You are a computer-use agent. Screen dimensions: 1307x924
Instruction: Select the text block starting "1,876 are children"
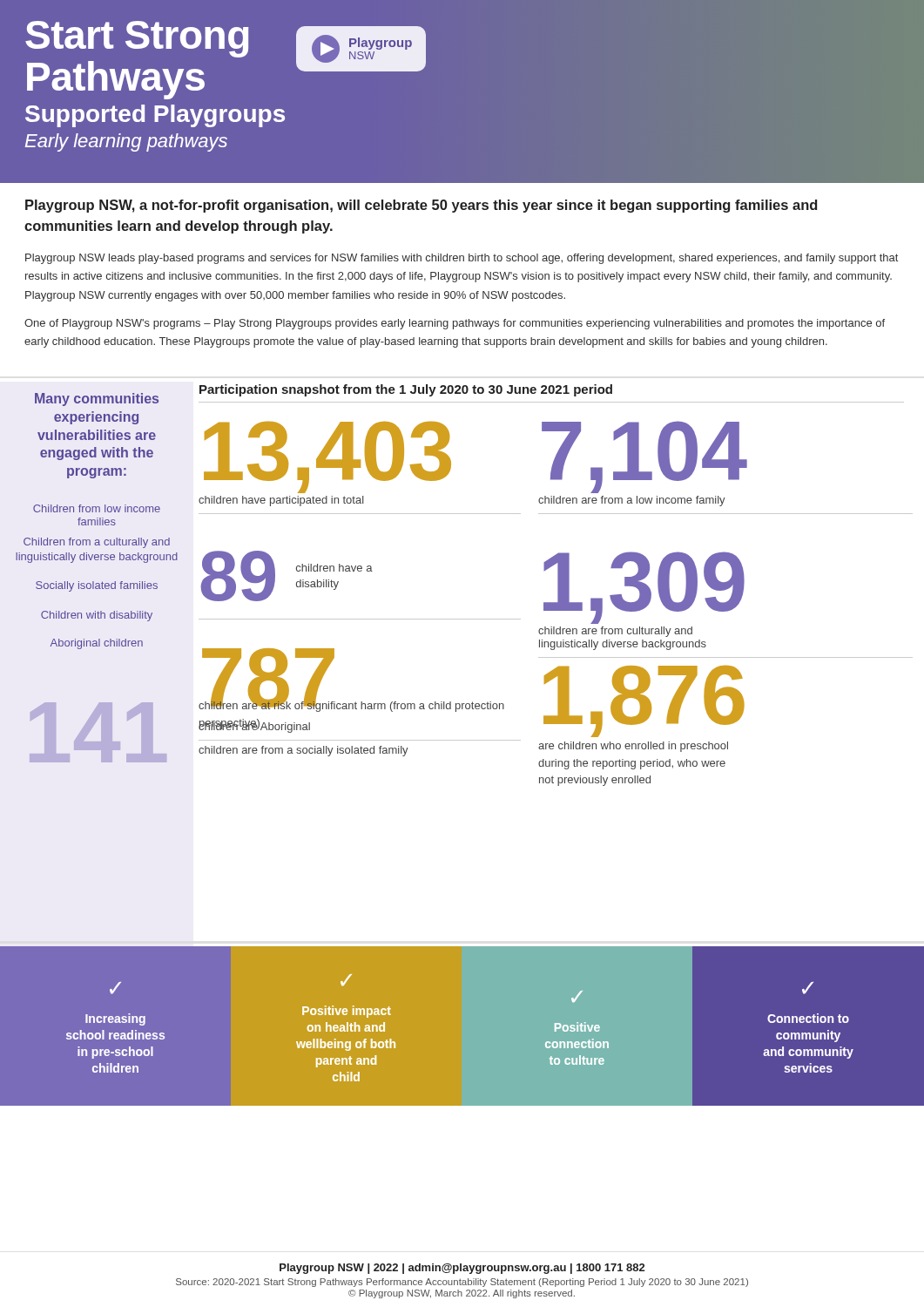click(x=725, y=724)
